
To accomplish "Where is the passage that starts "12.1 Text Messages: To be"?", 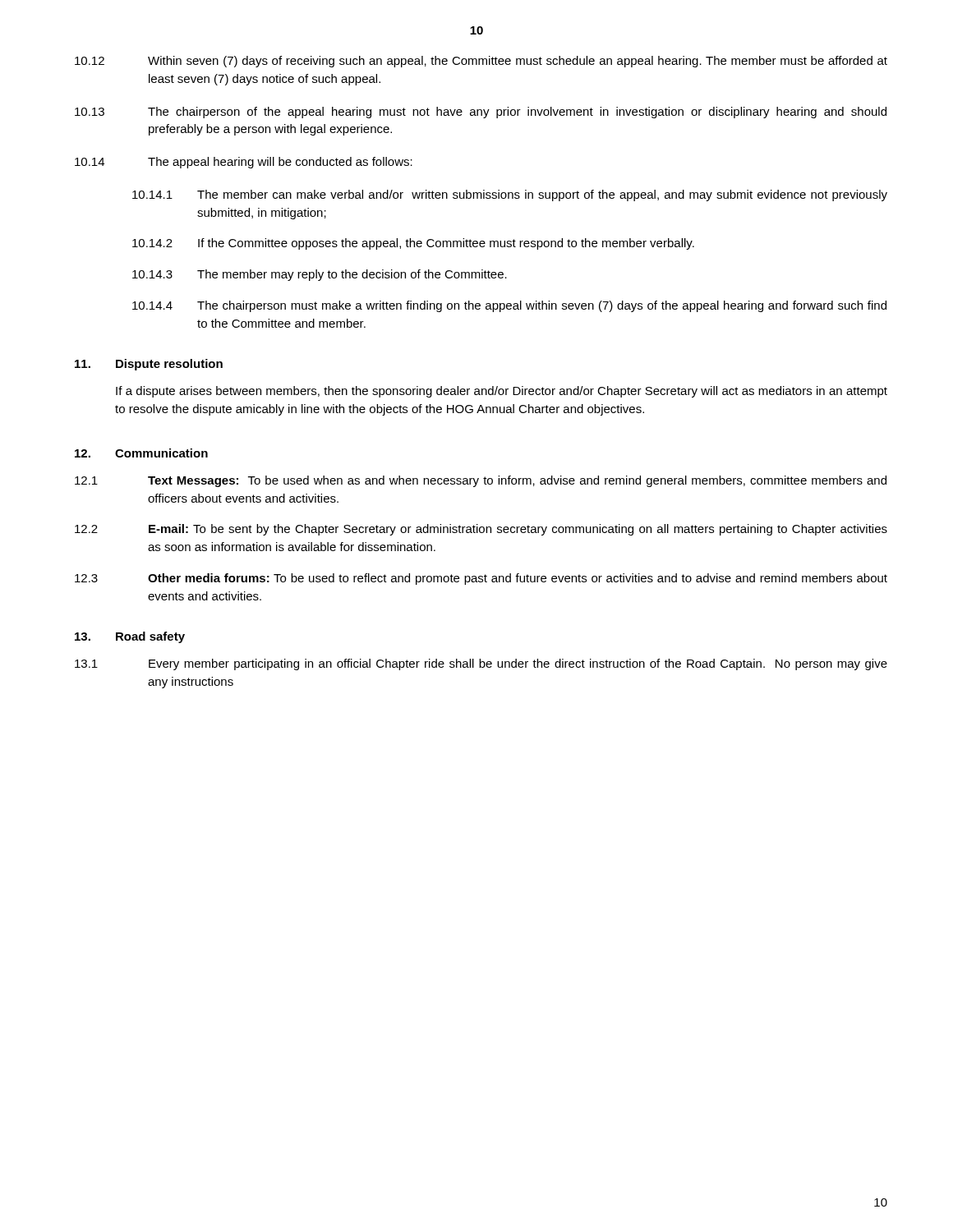I will pyautogui.click(x=481, y=489).
